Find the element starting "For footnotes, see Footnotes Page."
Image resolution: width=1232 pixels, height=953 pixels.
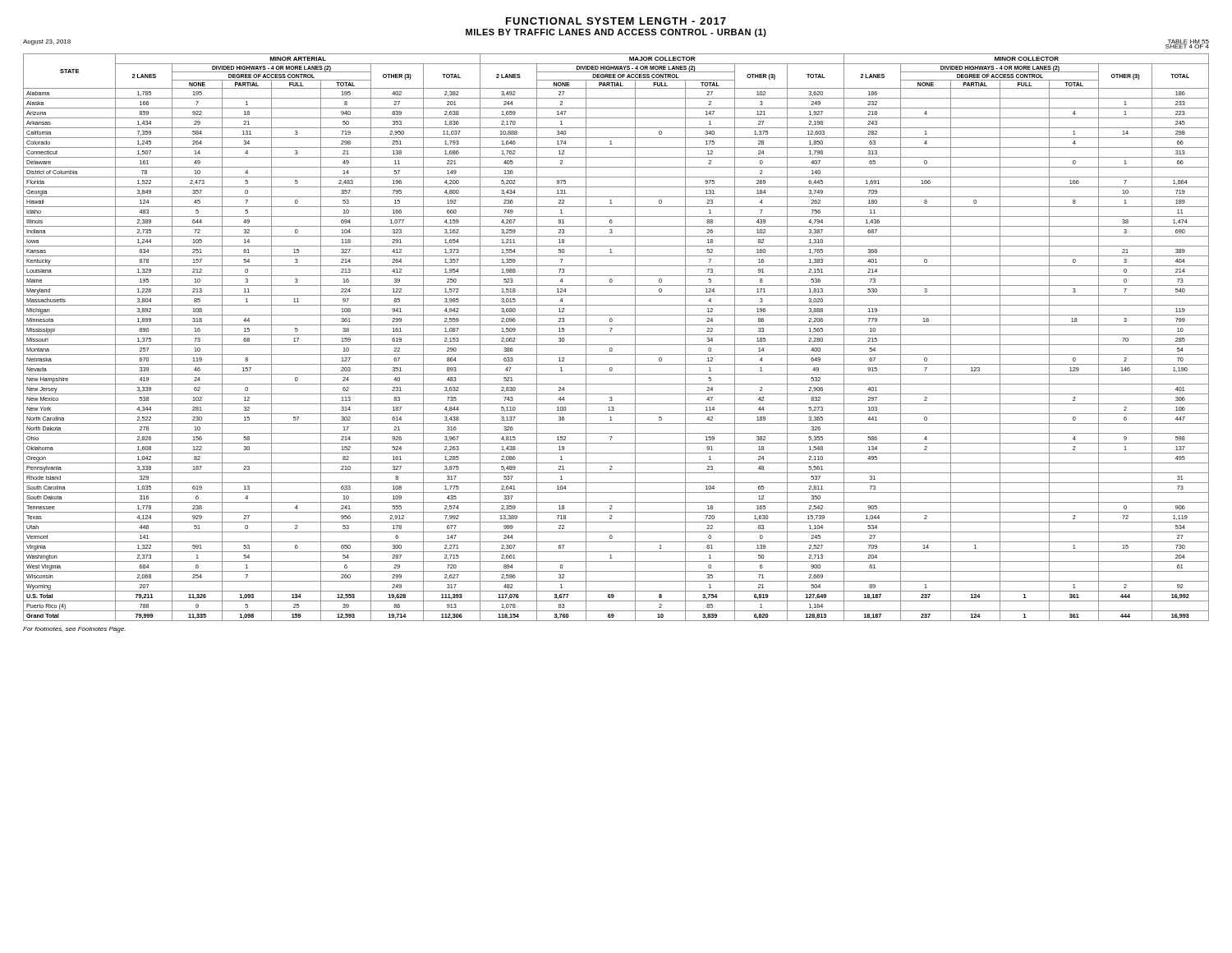[75, 629]
